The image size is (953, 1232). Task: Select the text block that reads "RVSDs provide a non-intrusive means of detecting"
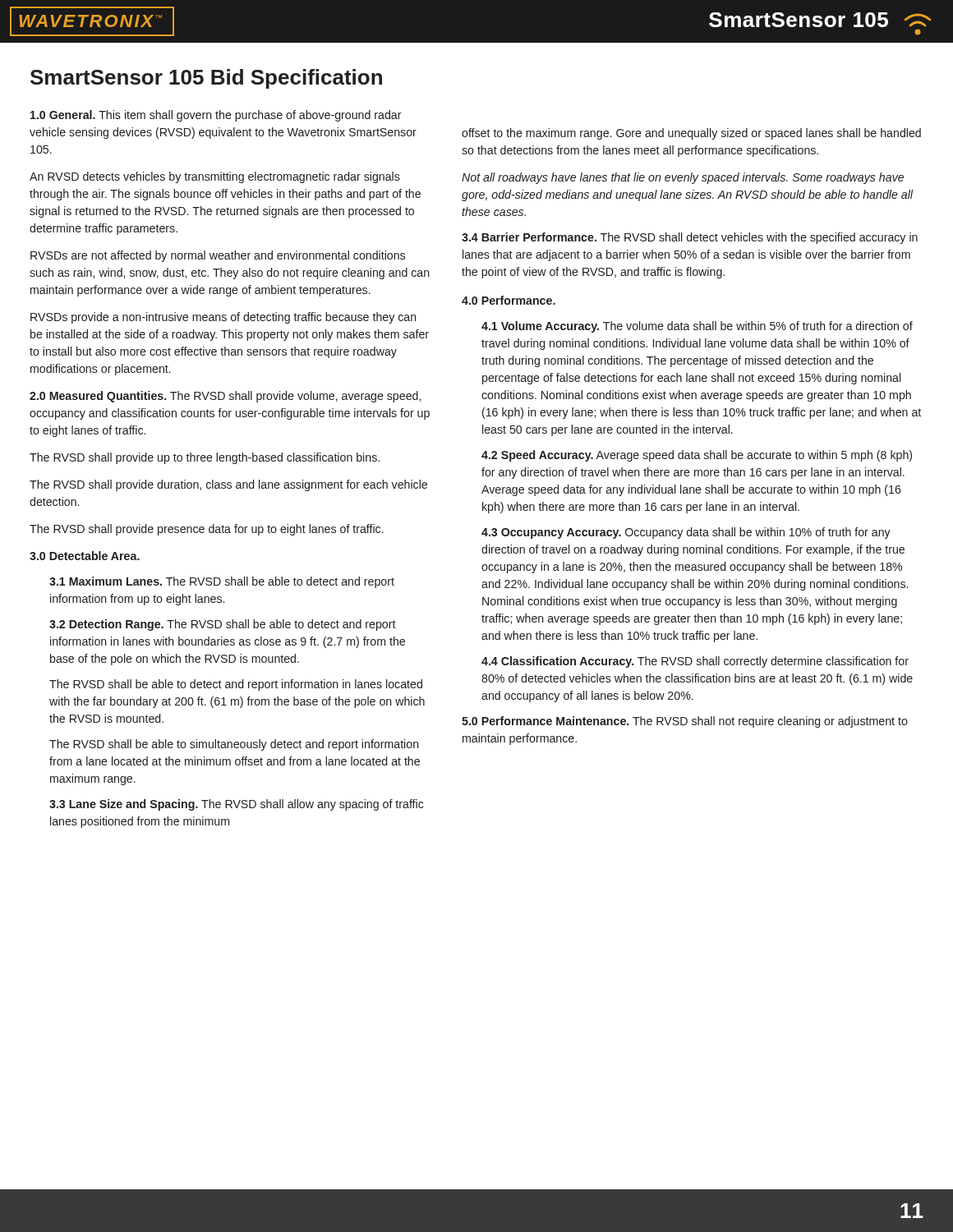[231, 343]
